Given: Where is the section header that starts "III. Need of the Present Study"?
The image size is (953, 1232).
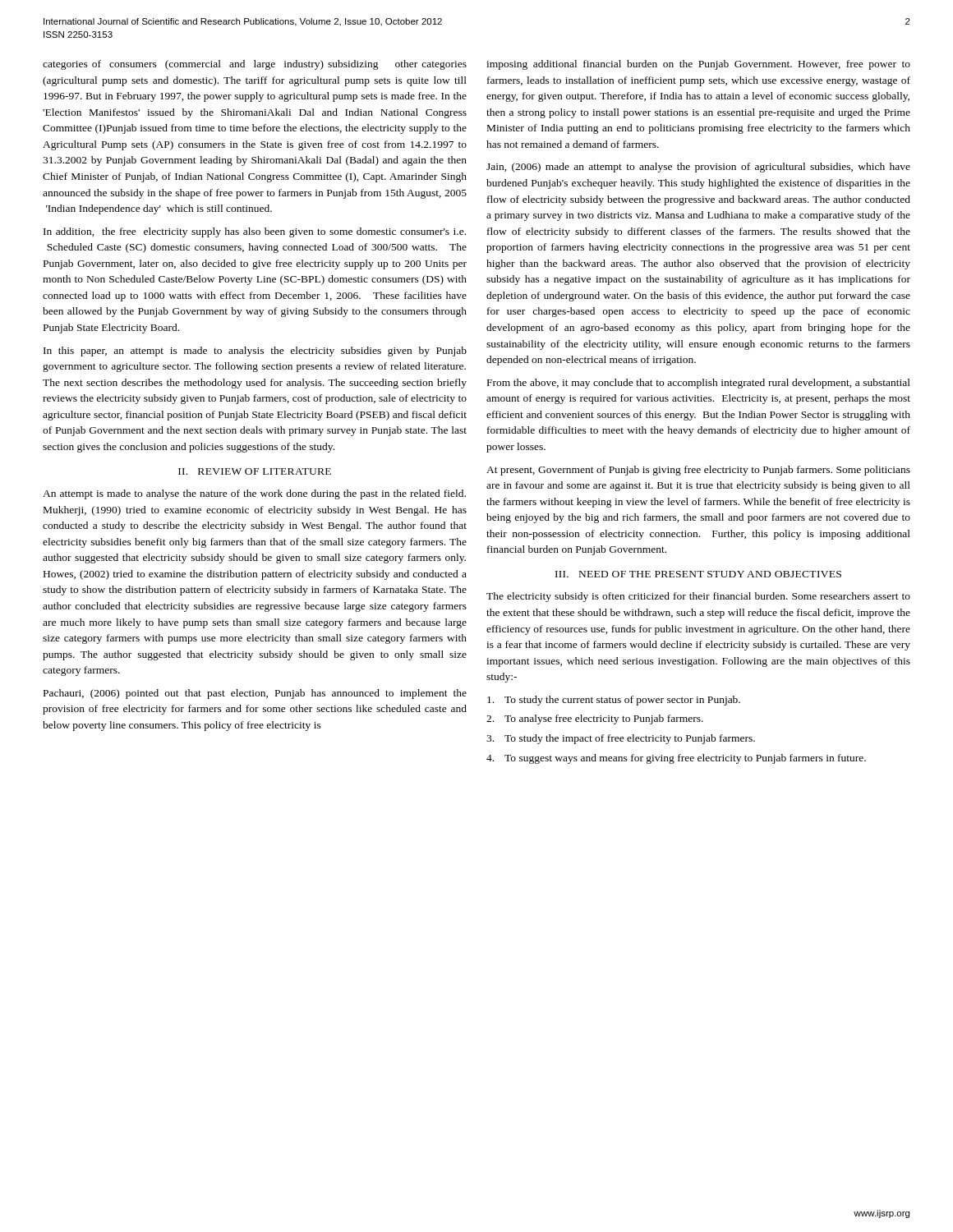Looking at the screenshot, I should (x=698, y=574).
